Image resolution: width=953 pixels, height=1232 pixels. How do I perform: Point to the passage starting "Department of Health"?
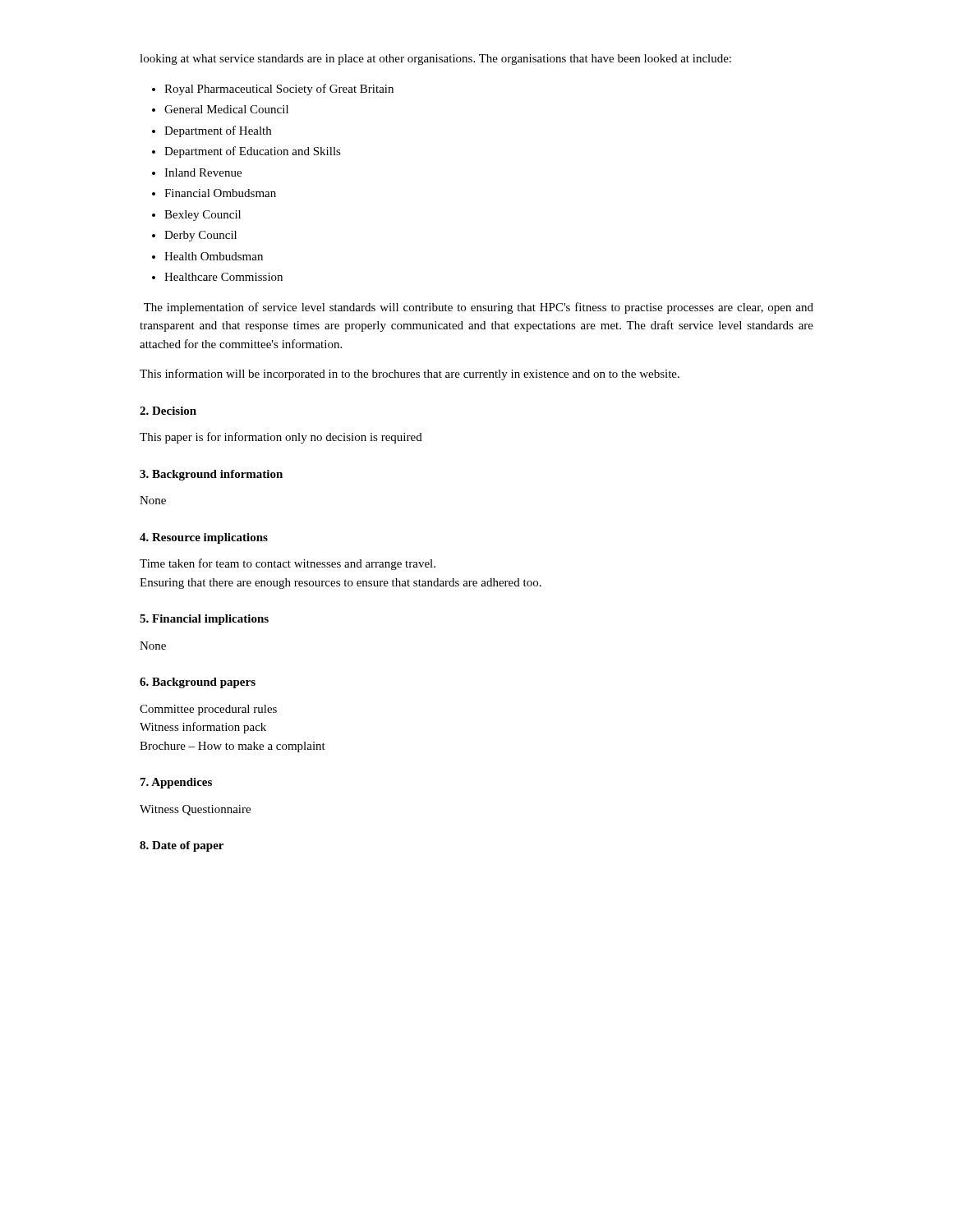click(218, 131)
